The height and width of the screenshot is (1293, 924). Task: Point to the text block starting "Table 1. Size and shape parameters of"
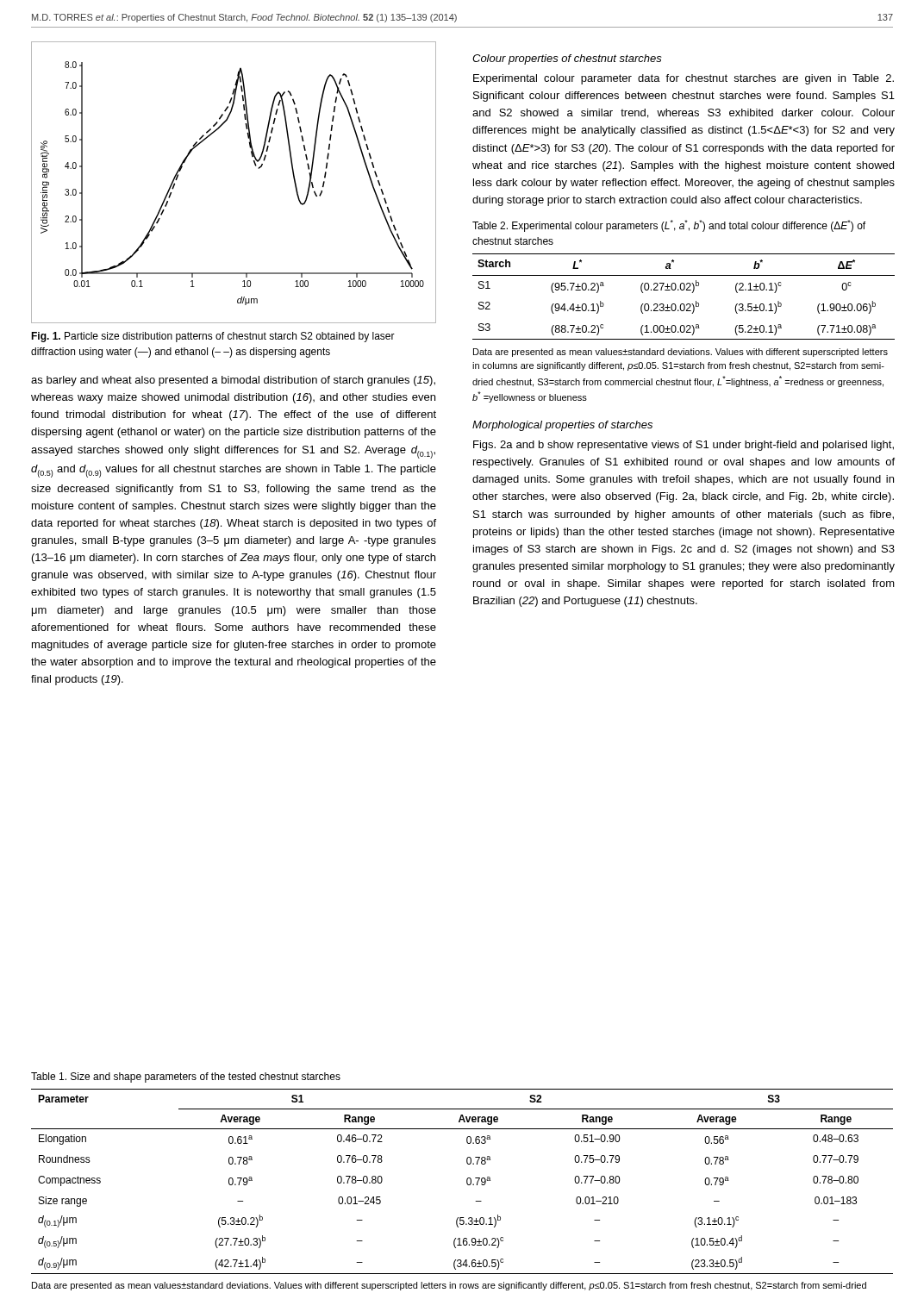point(186,1077)
